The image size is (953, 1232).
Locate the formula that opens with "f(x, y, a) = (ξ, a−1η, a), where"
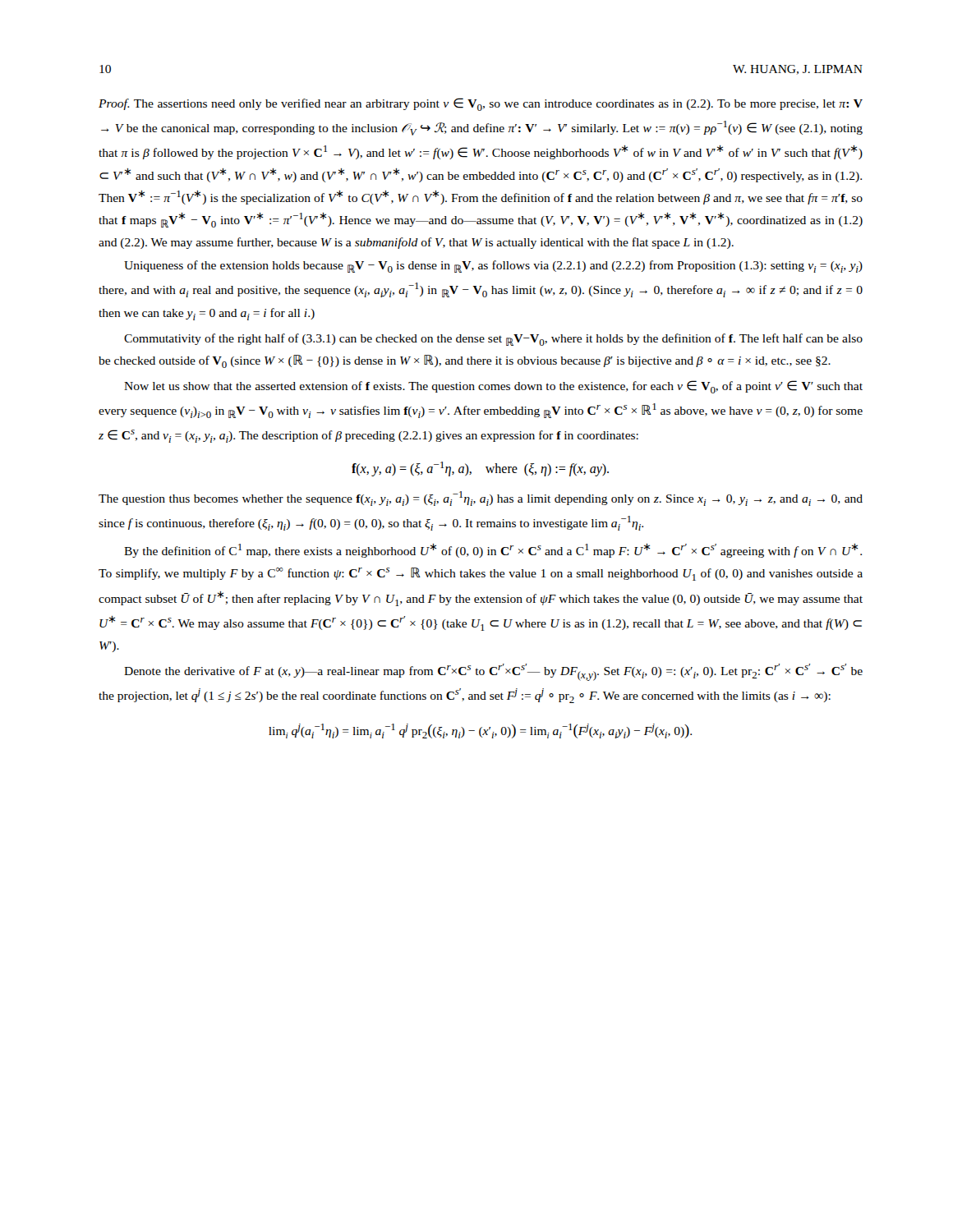[481, 467]
